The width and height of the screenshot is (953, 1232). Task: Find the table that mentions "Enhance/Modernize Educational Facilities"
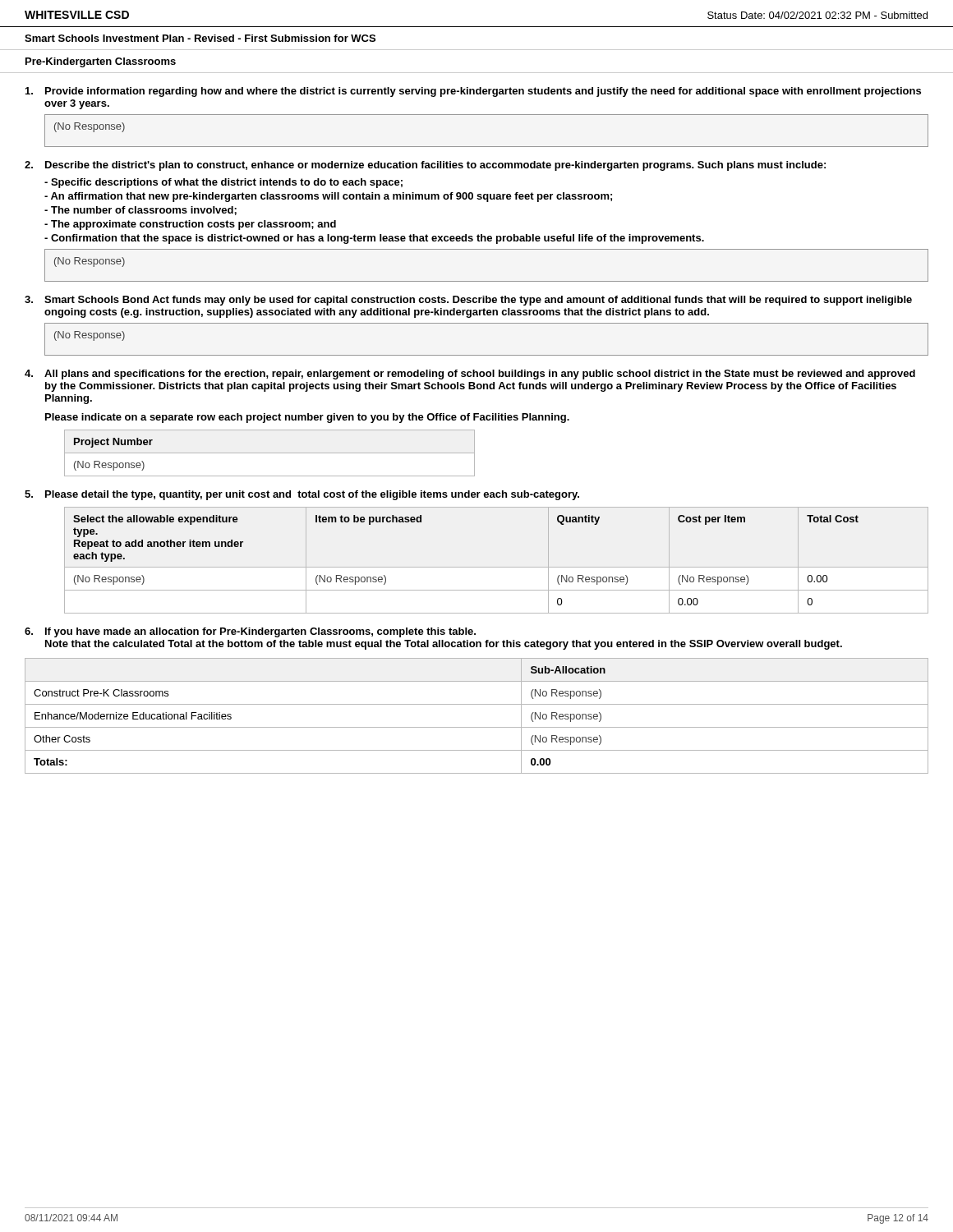pyautogui.click(x=476, y=716)
